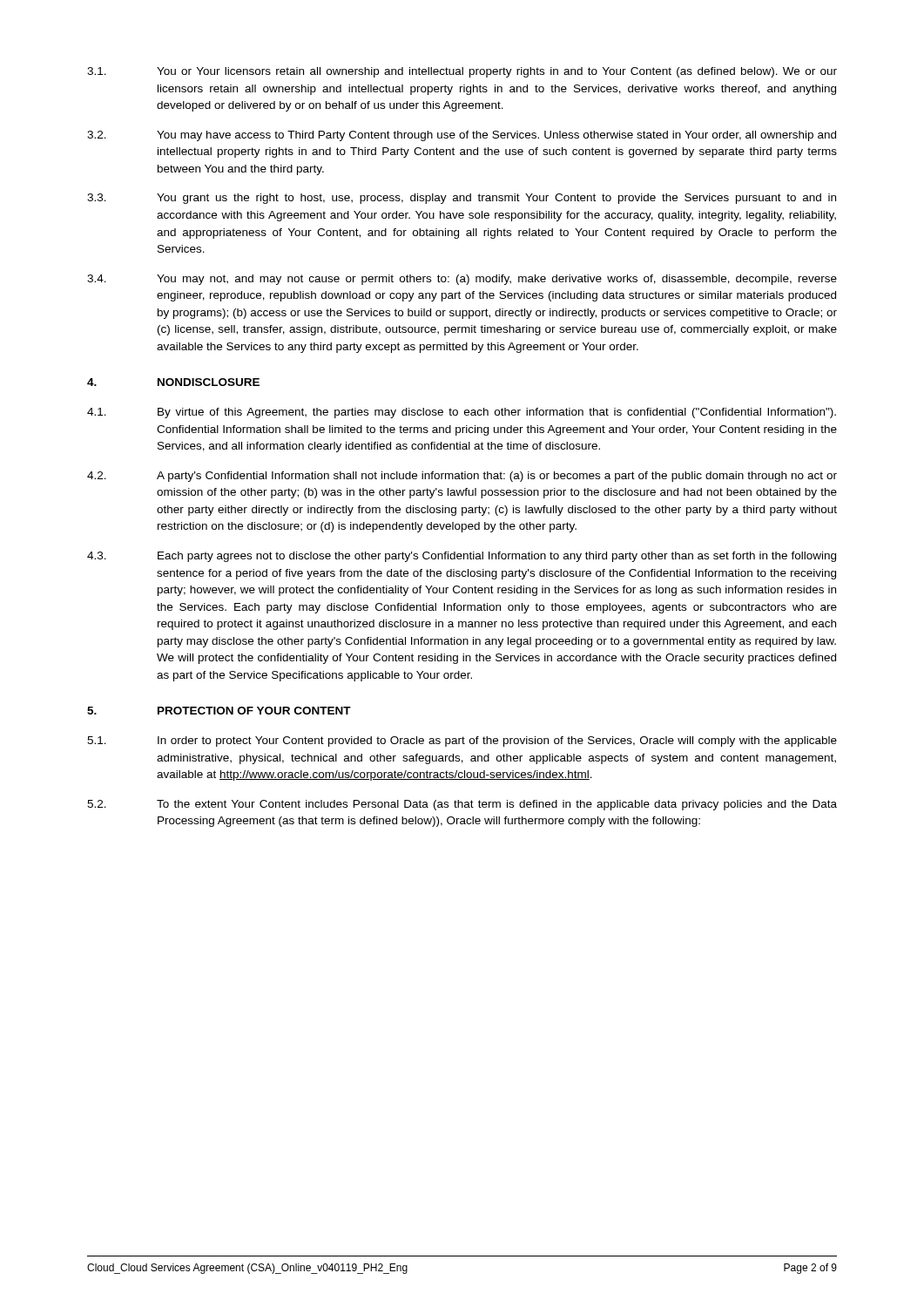
Task: Locate the section header that opens with "5. PROTECTION OF YOUR"
Action: (219, 711)
